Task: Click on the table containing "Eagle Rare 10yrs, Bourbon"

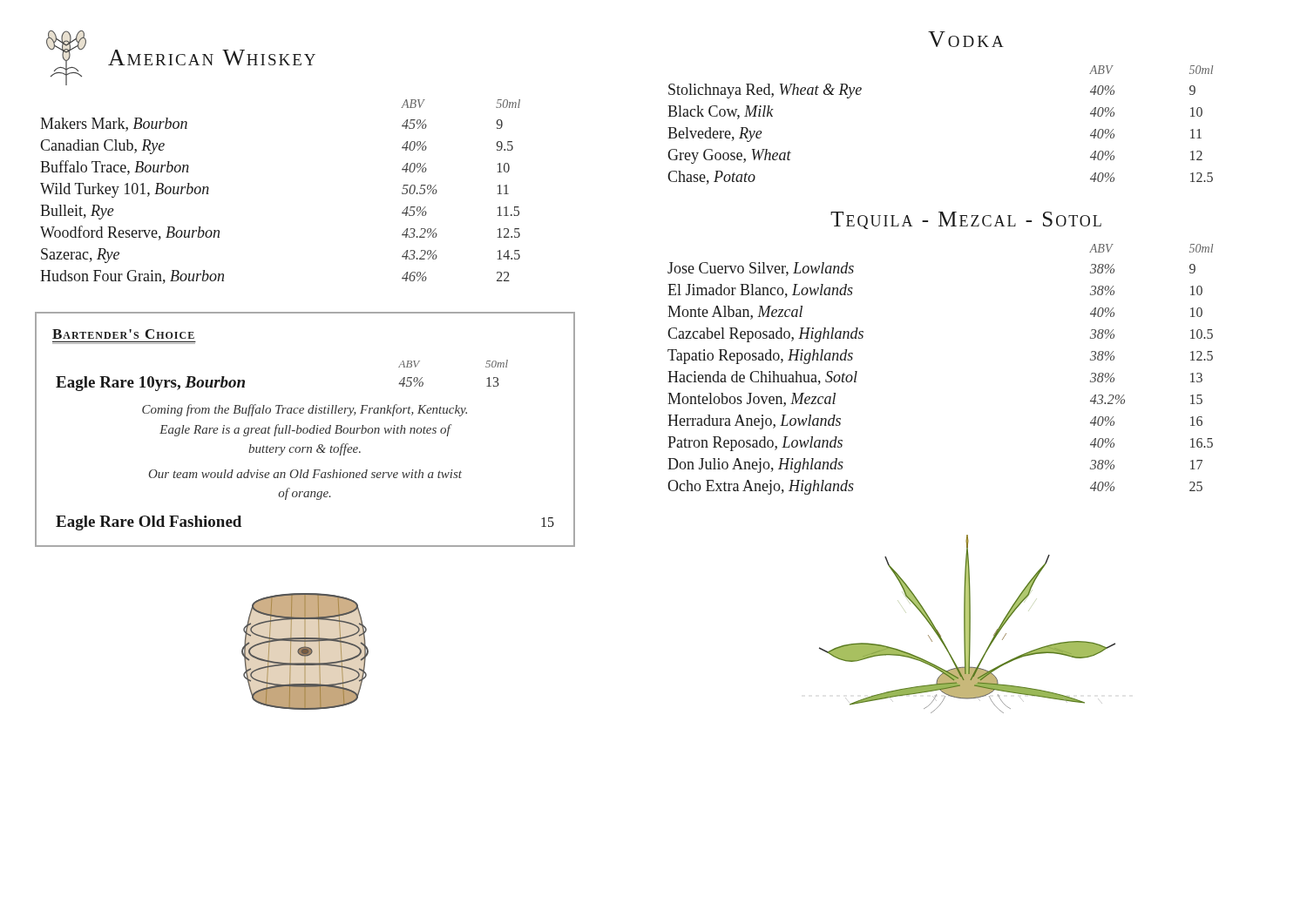Action: point(305,374)
